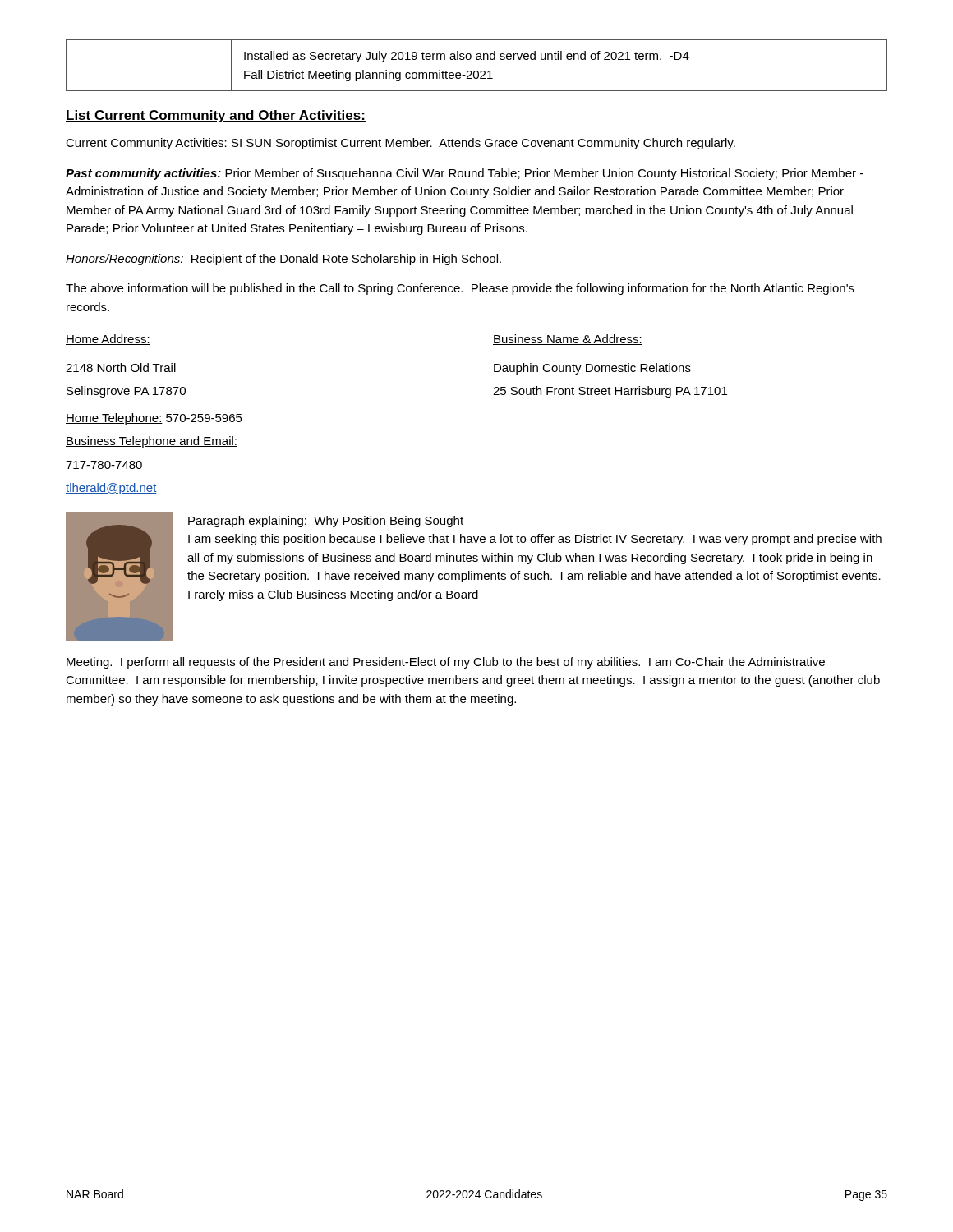Locate the region starting "Paragraph explaining: Why Position Being Sought I"

tap(536, 557)
